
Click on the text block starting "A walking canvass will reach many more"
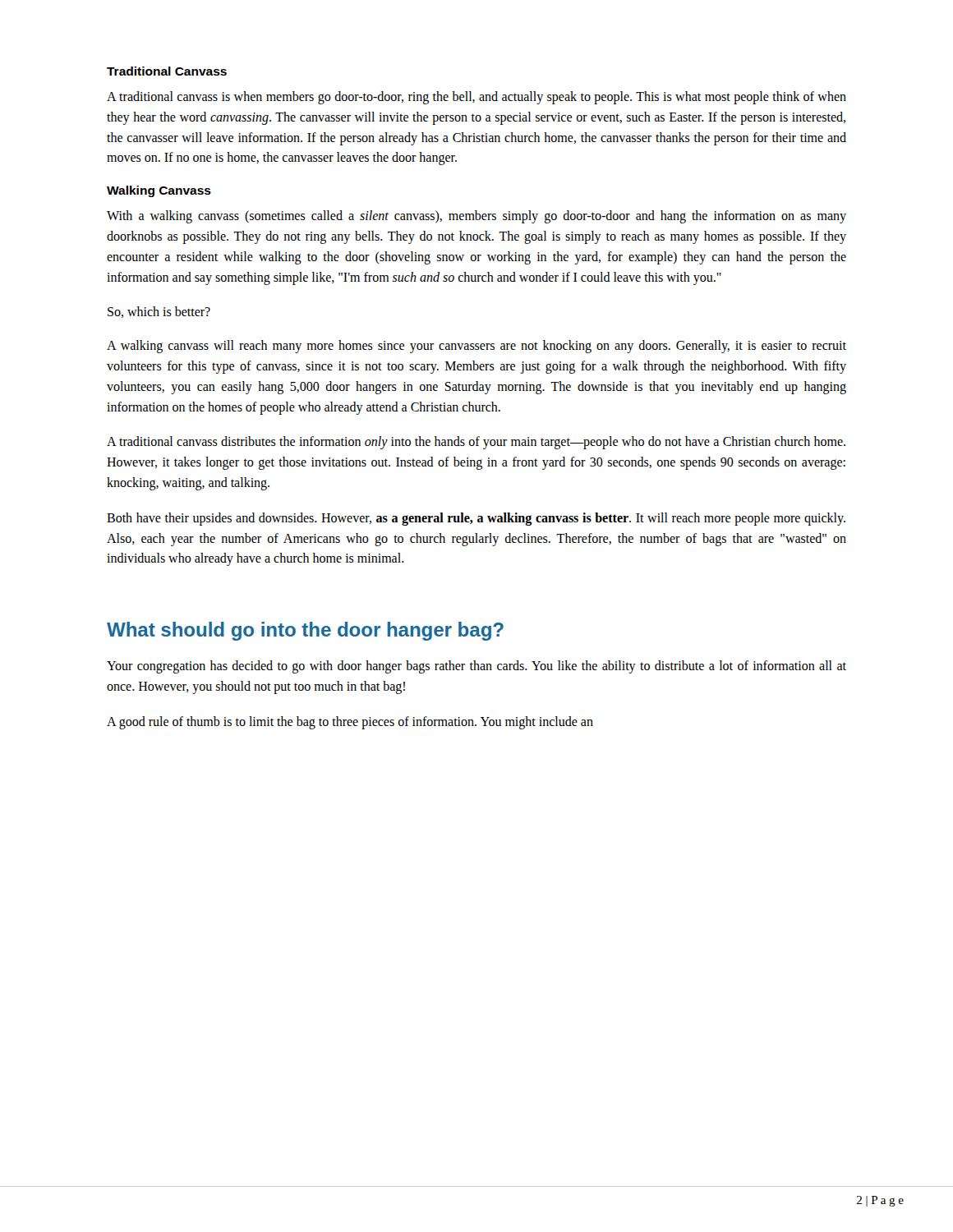476,376
